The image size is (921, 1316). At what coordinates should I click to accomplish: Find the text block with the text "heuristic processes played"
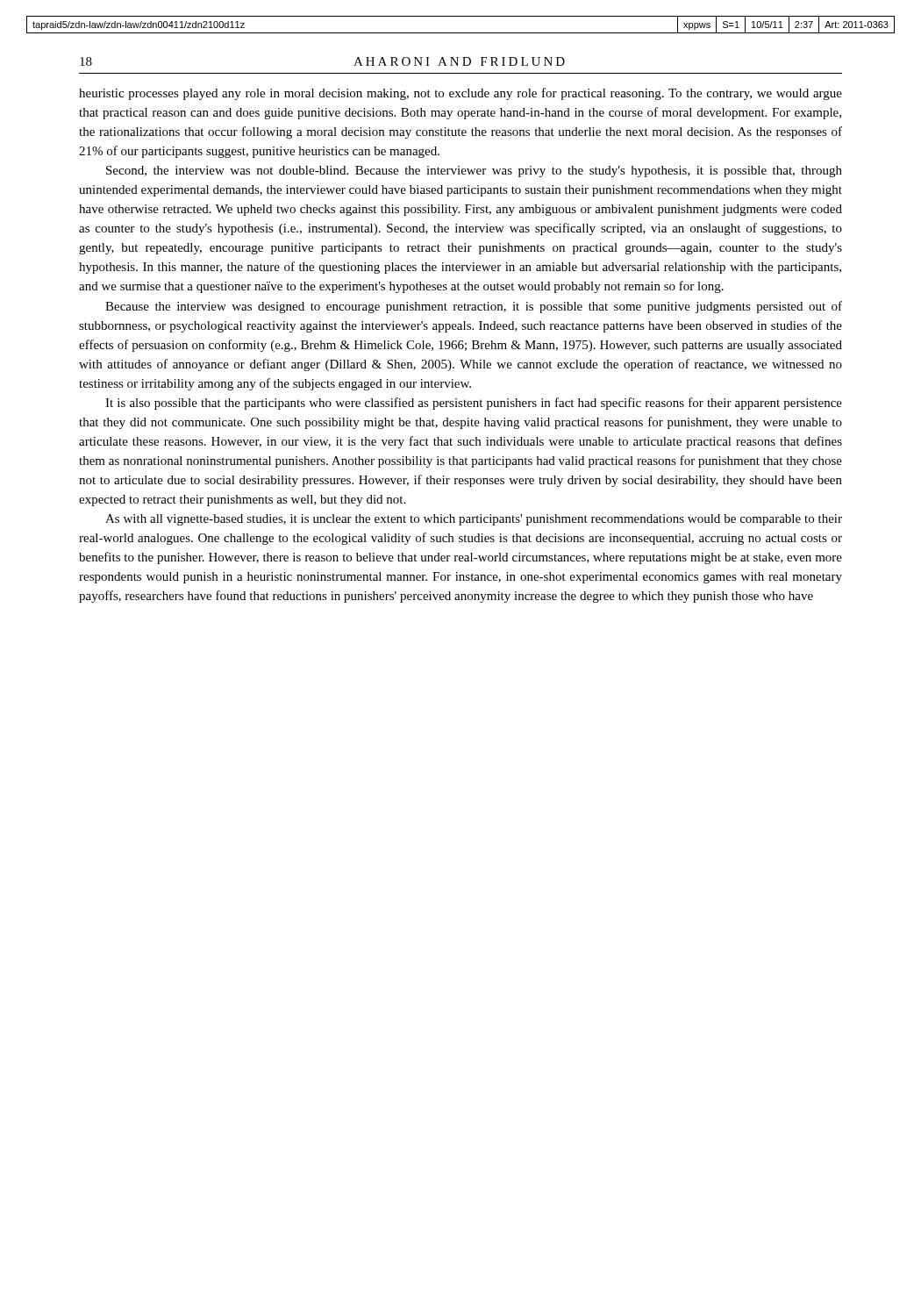click(460, 122)
